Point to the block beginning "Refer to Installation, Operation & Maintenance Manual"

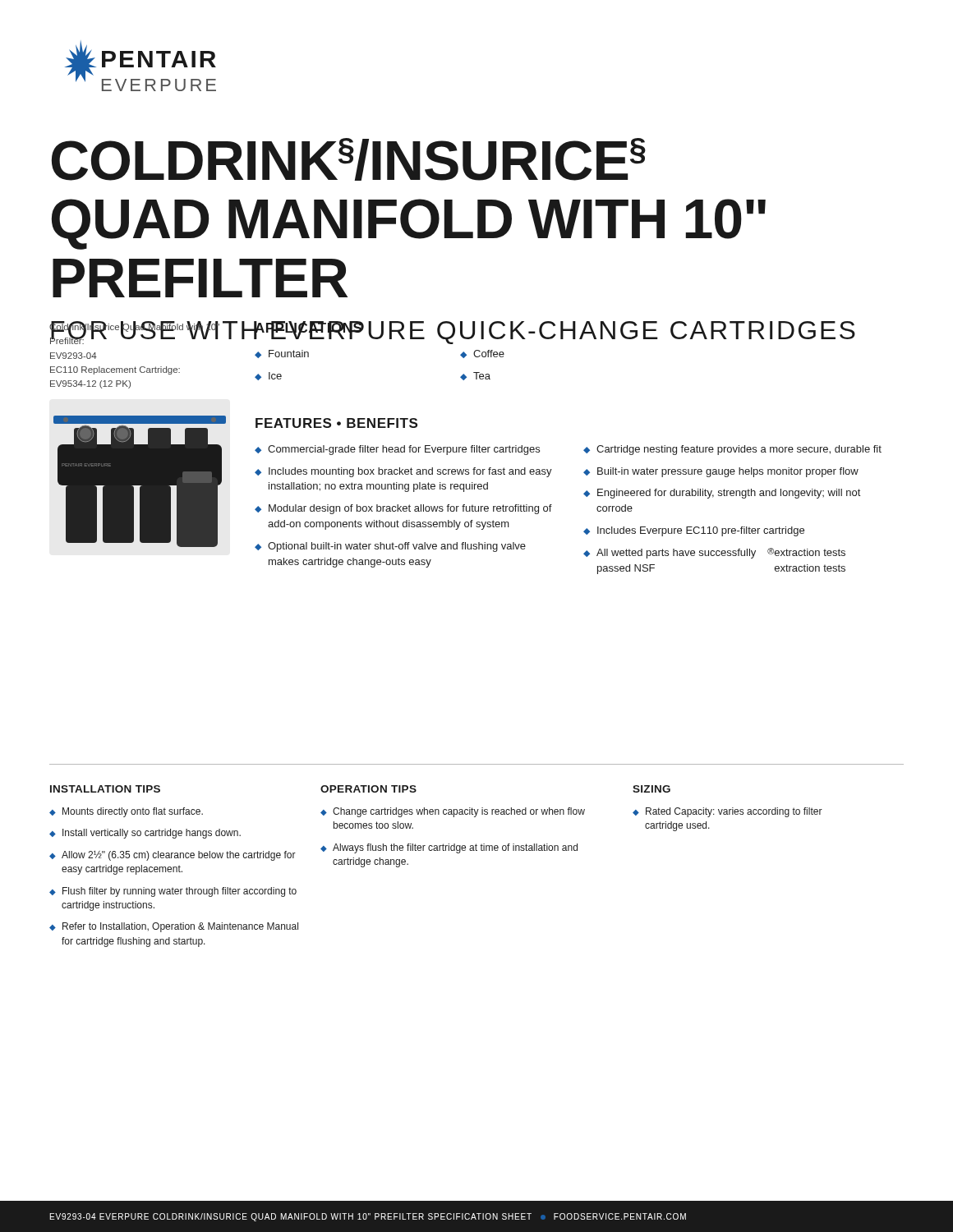click(180, 934)
